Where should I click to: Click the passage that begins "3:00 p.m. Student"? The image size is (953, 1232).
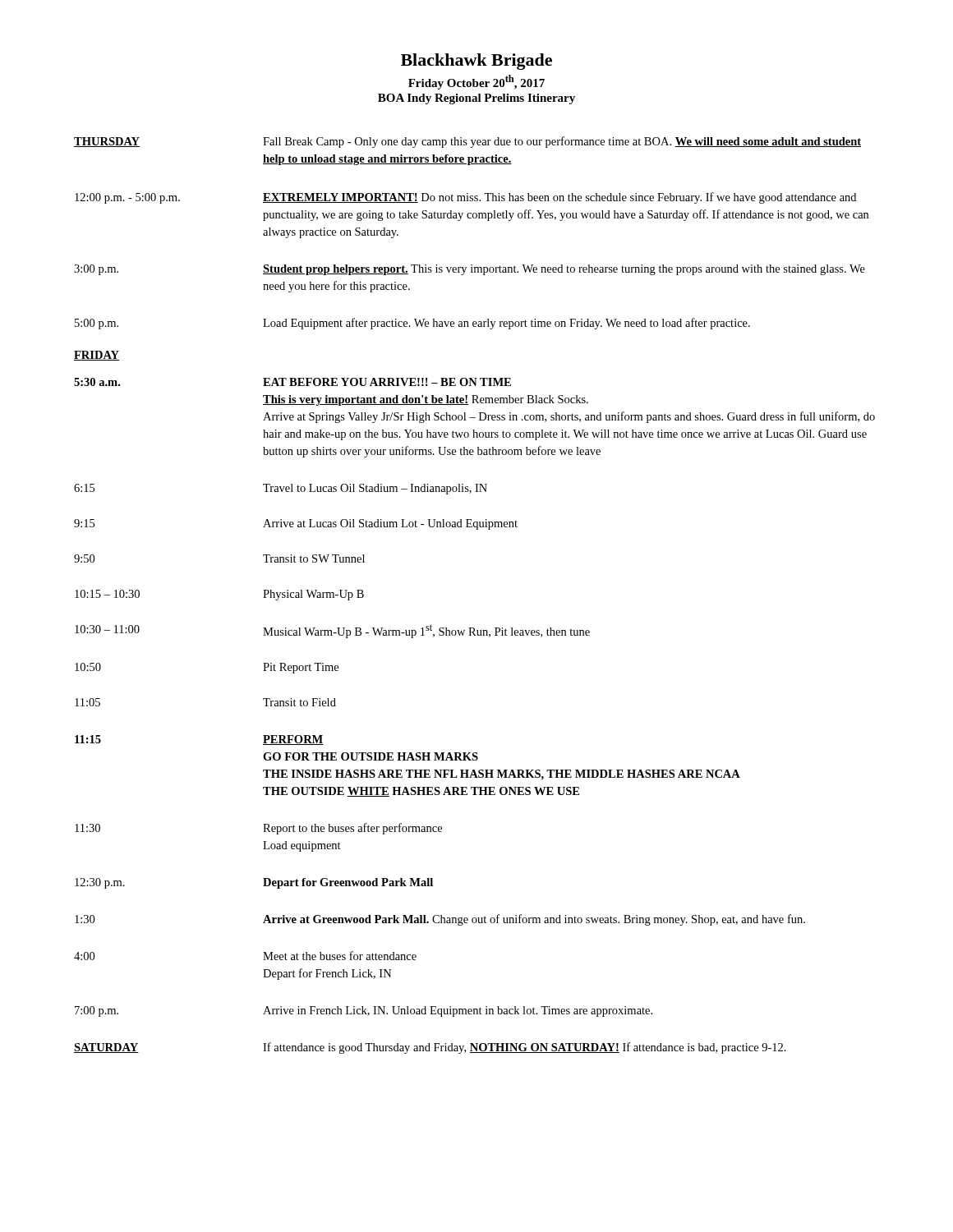pyautogui.click(x=476, y=278)
